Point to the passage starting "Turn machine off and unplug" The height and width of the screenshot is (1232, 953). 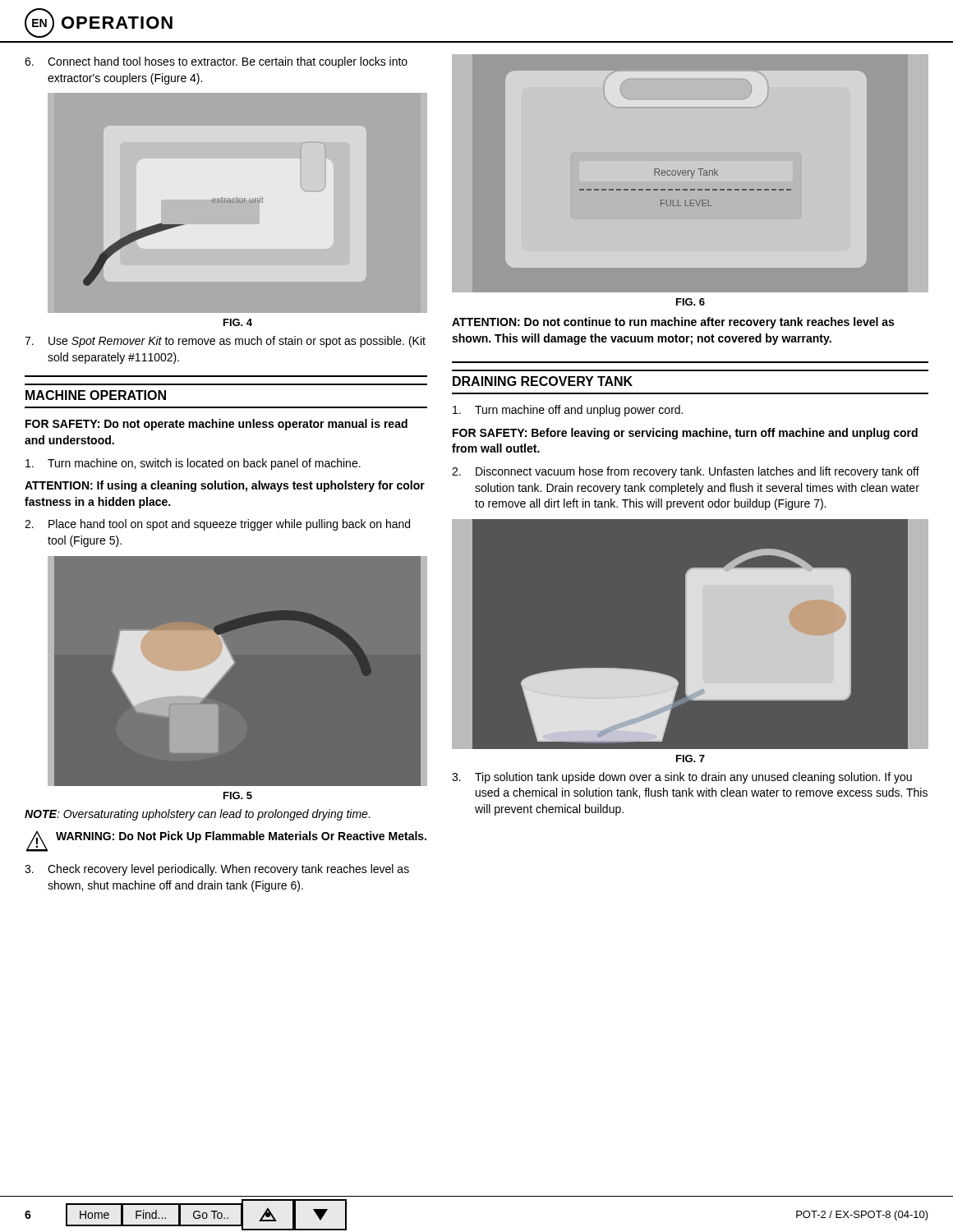tap(690, 411)
